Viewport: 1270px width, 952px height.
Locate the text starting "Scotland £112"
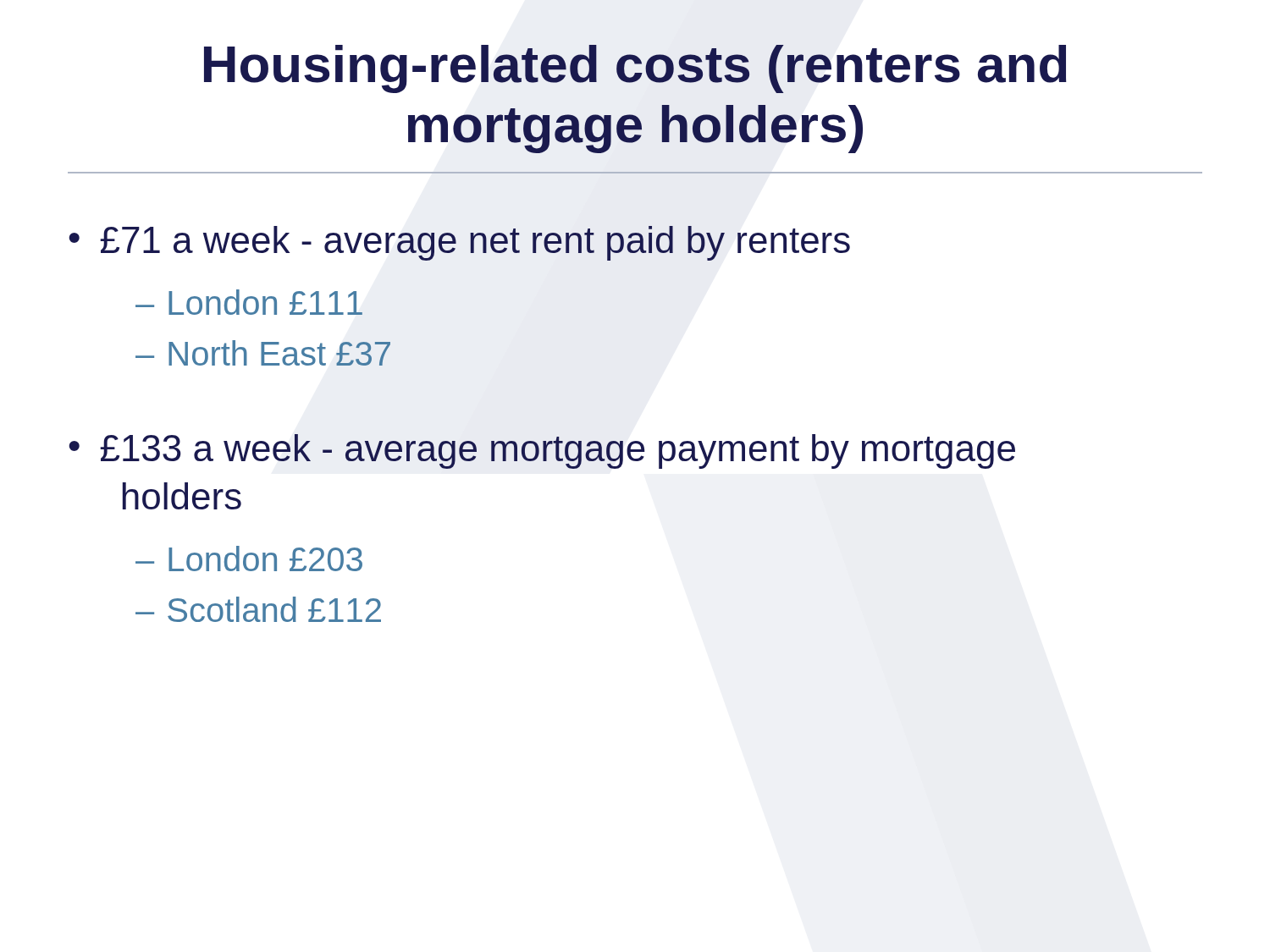274,610
